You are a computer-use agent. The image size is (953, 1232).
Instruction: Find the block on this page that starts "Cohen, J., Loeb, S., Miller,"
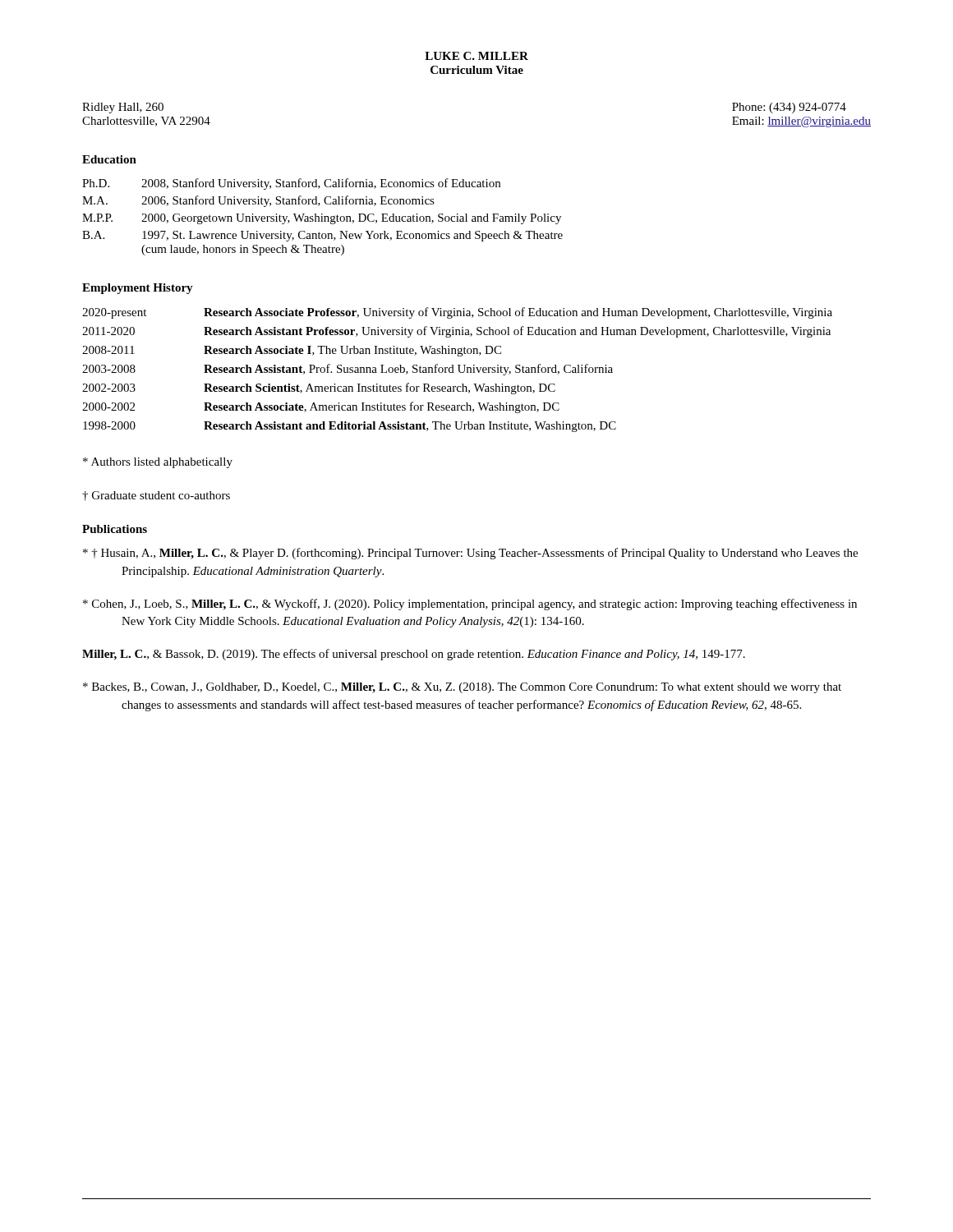470,612
